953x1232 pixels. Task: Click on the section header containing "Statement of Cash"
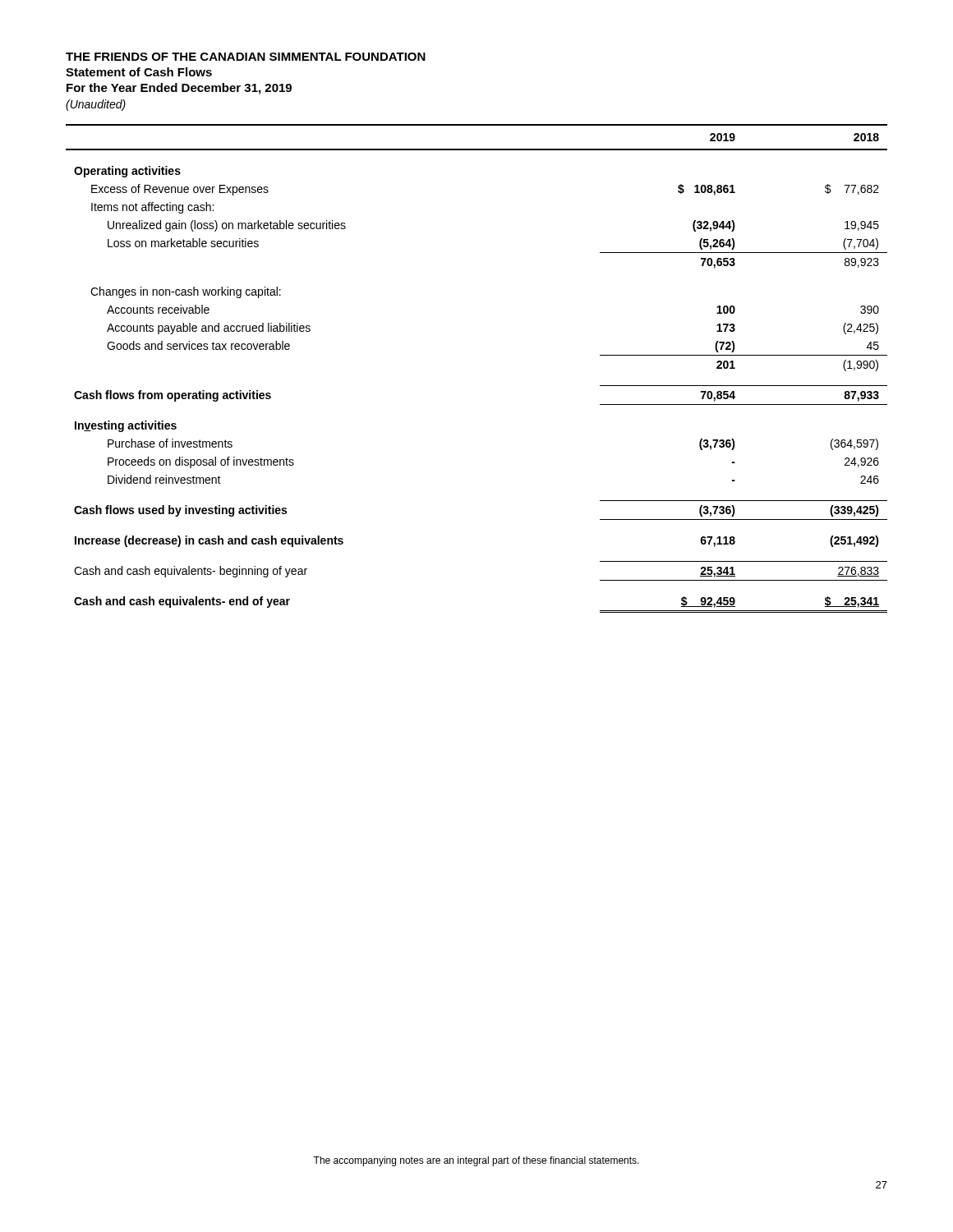pos(139,72)
